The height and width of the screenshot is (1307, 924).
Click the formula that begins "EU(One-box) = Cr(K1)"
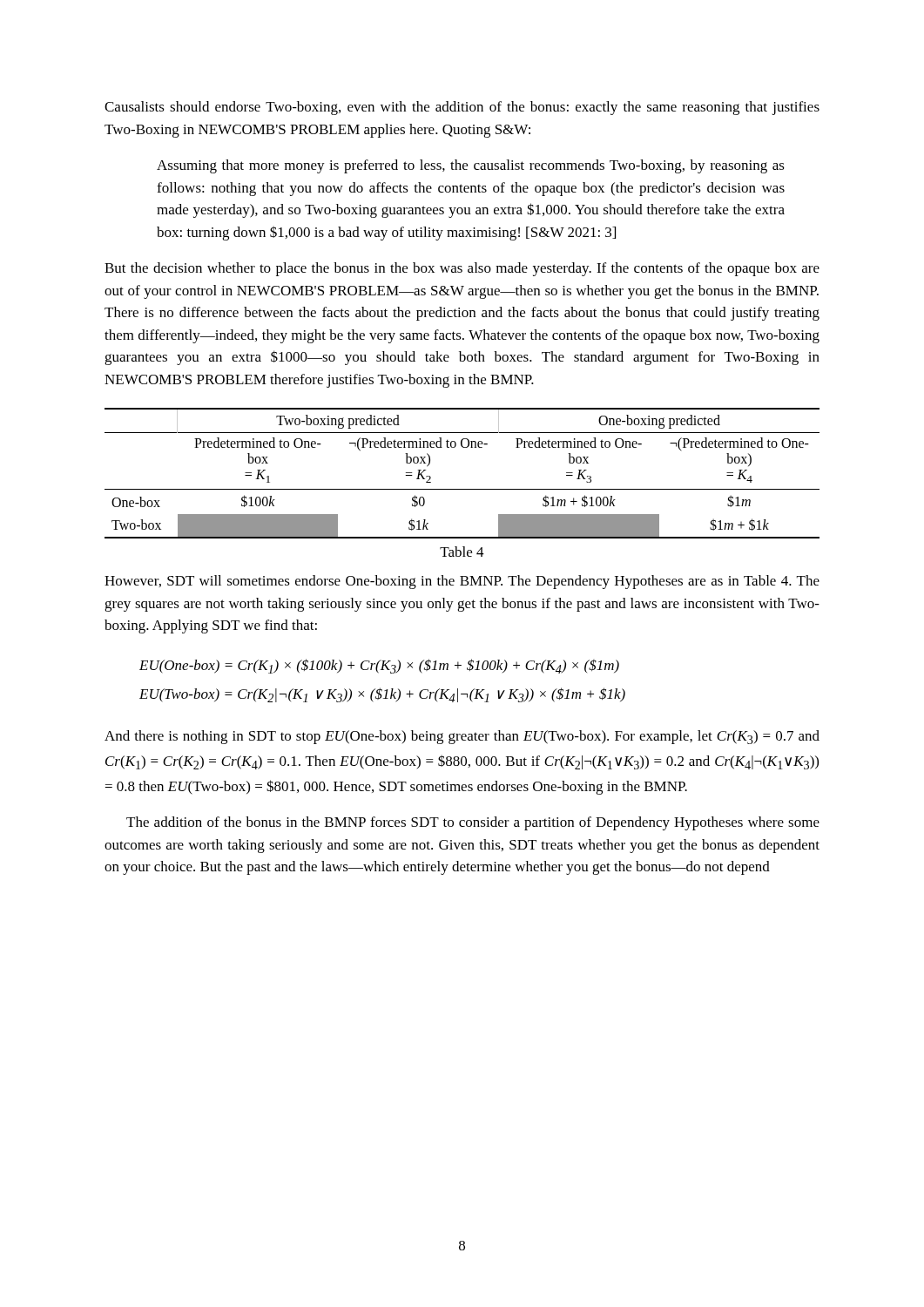tap(382, 681)
